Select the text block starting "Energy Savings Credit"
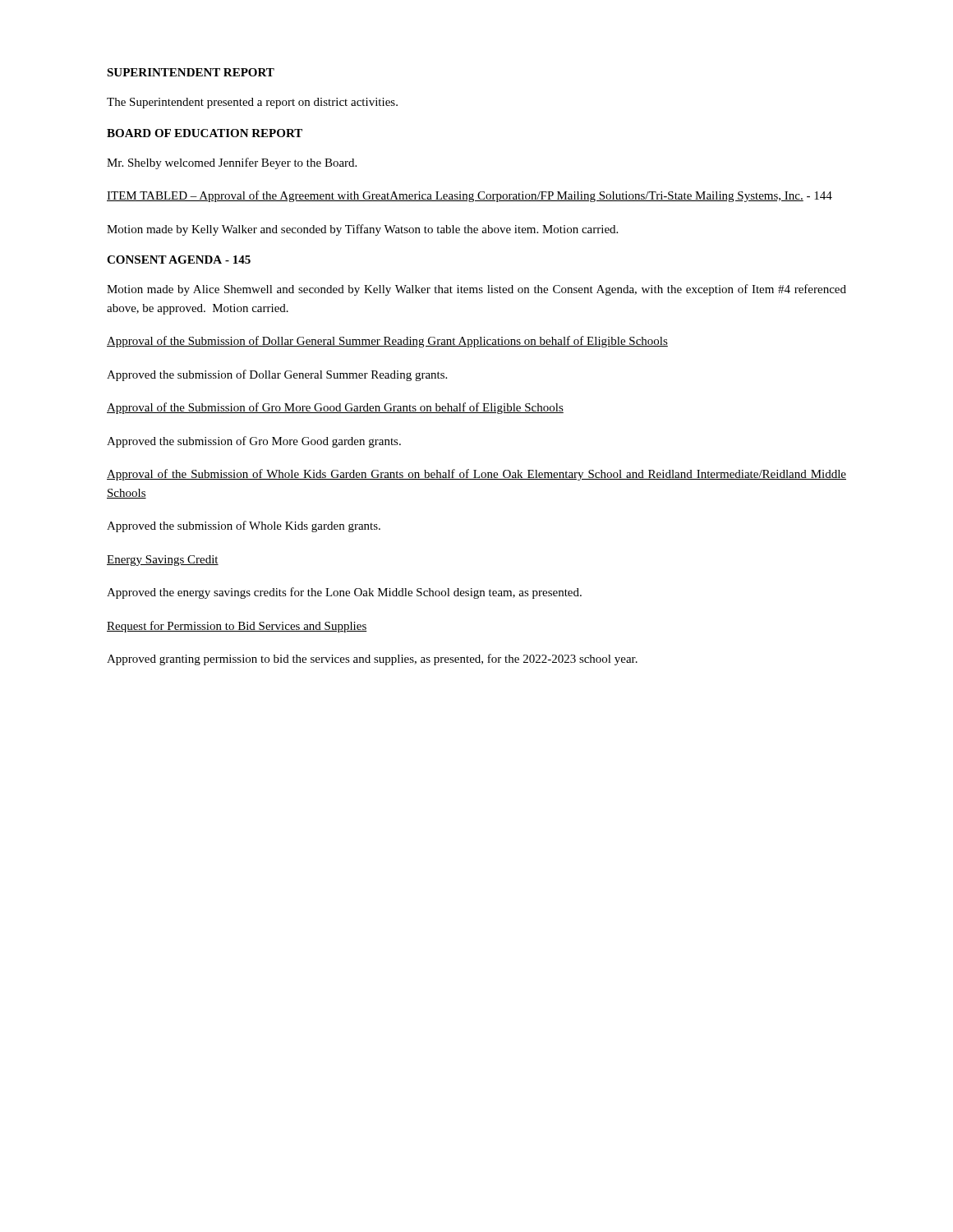Viewport: 953px width, 1232px height. click(x=162, y=559)
